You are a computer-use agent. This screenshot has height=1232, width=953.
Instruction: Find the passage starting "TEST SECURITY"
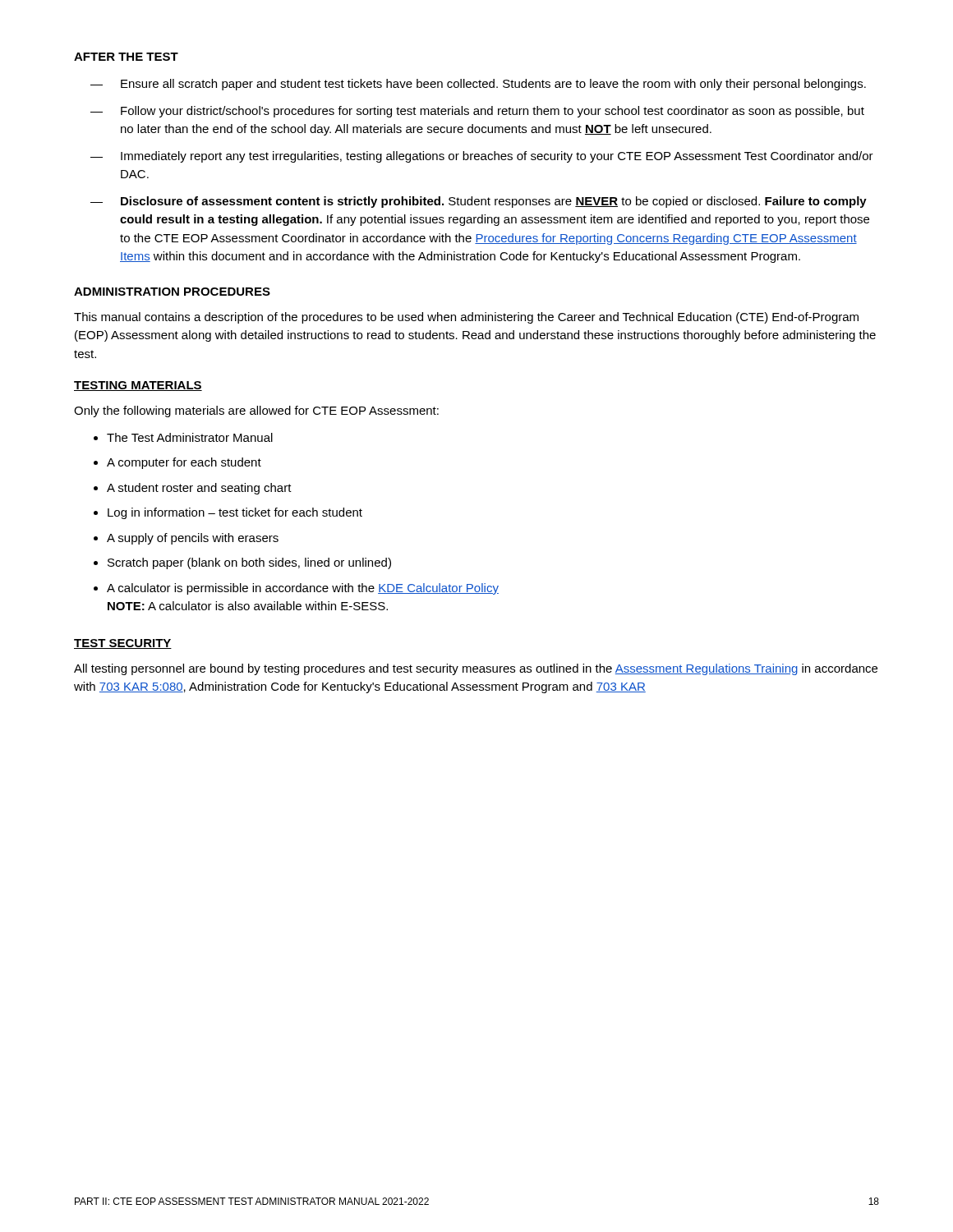tap(123, 642)
